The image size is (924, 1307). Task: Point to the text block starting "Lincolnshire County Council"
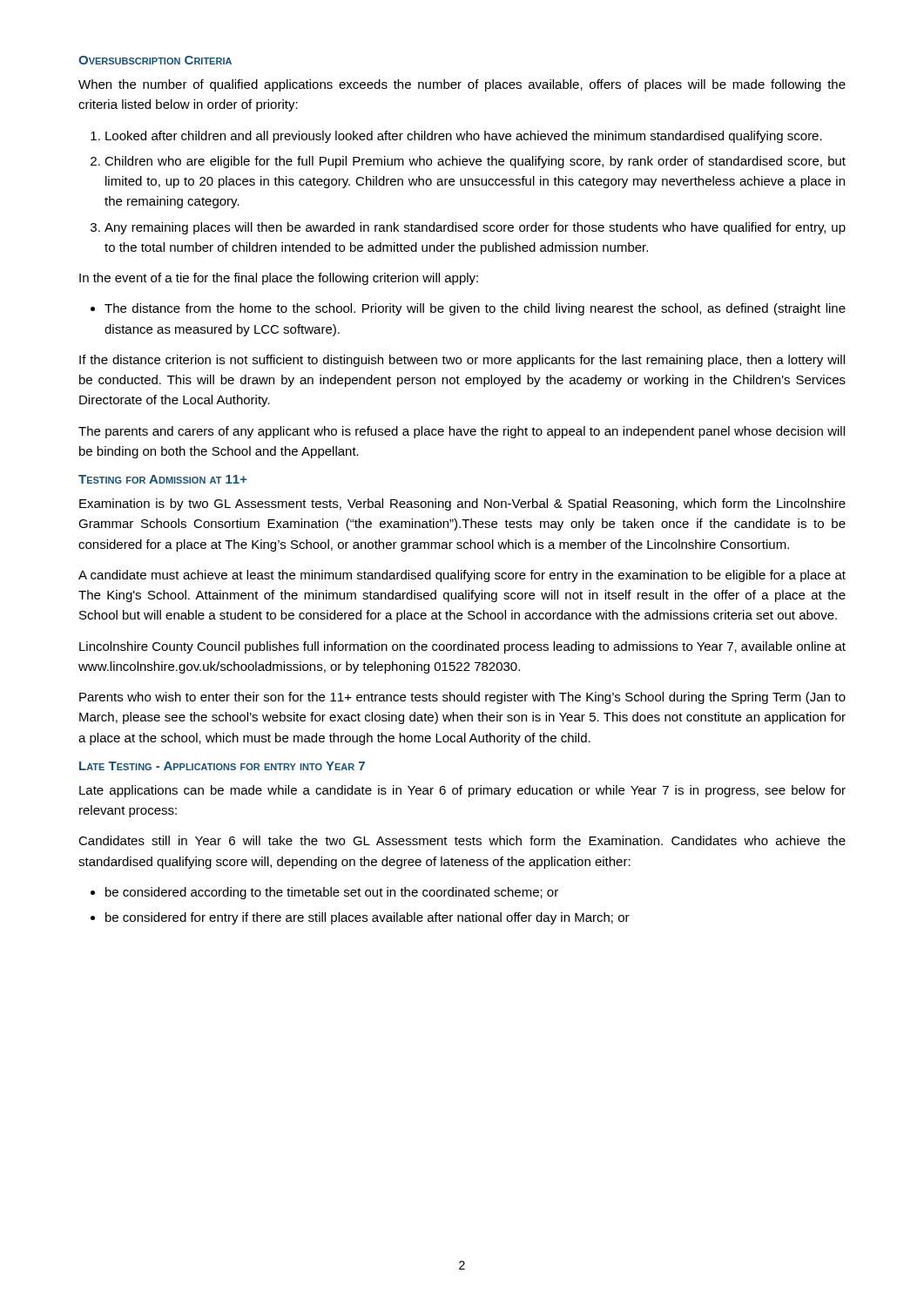(x=462, y=656)
